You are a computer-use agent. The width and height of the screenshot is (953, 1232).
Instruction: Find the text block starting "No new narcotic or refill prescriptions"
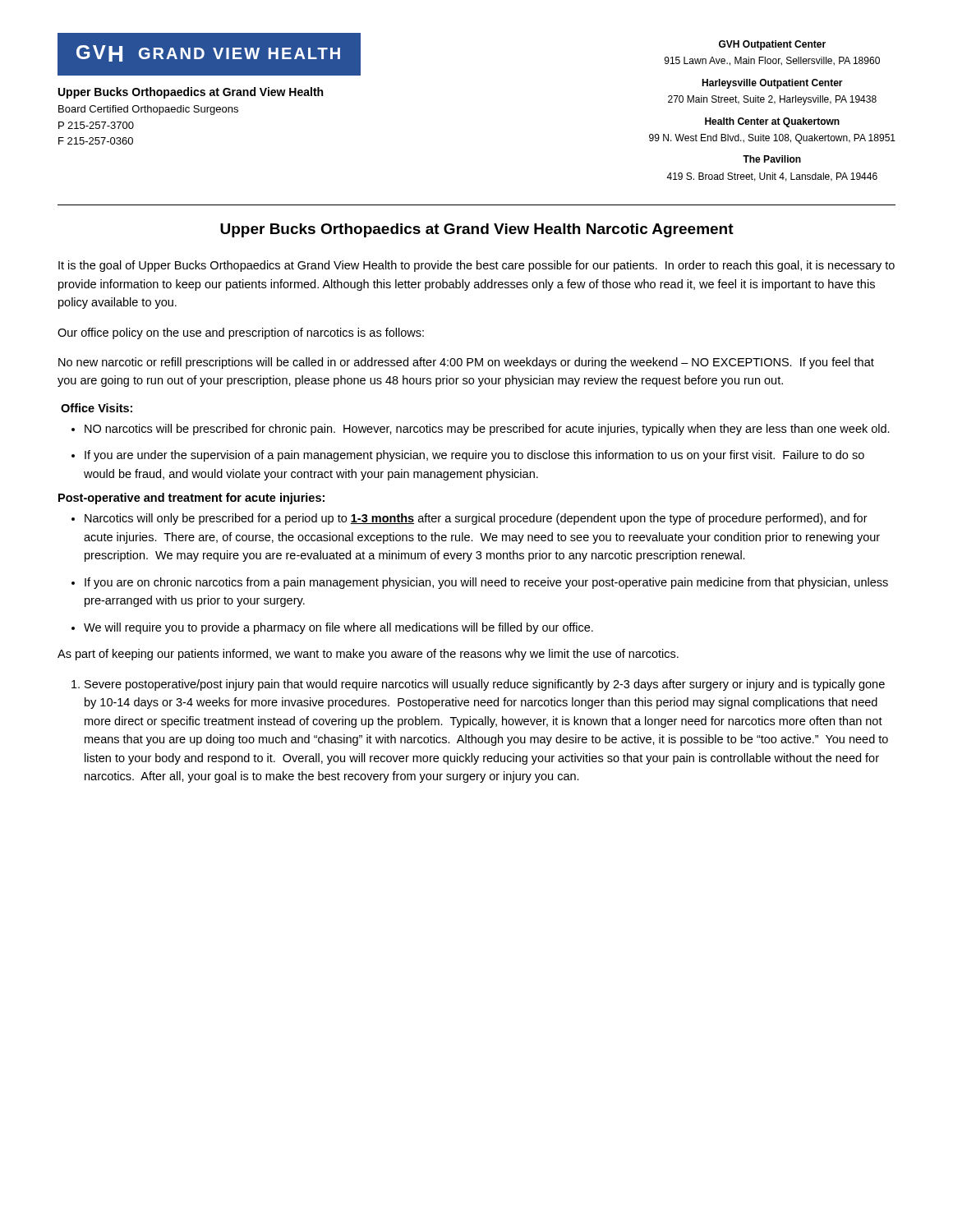point(466,371)
